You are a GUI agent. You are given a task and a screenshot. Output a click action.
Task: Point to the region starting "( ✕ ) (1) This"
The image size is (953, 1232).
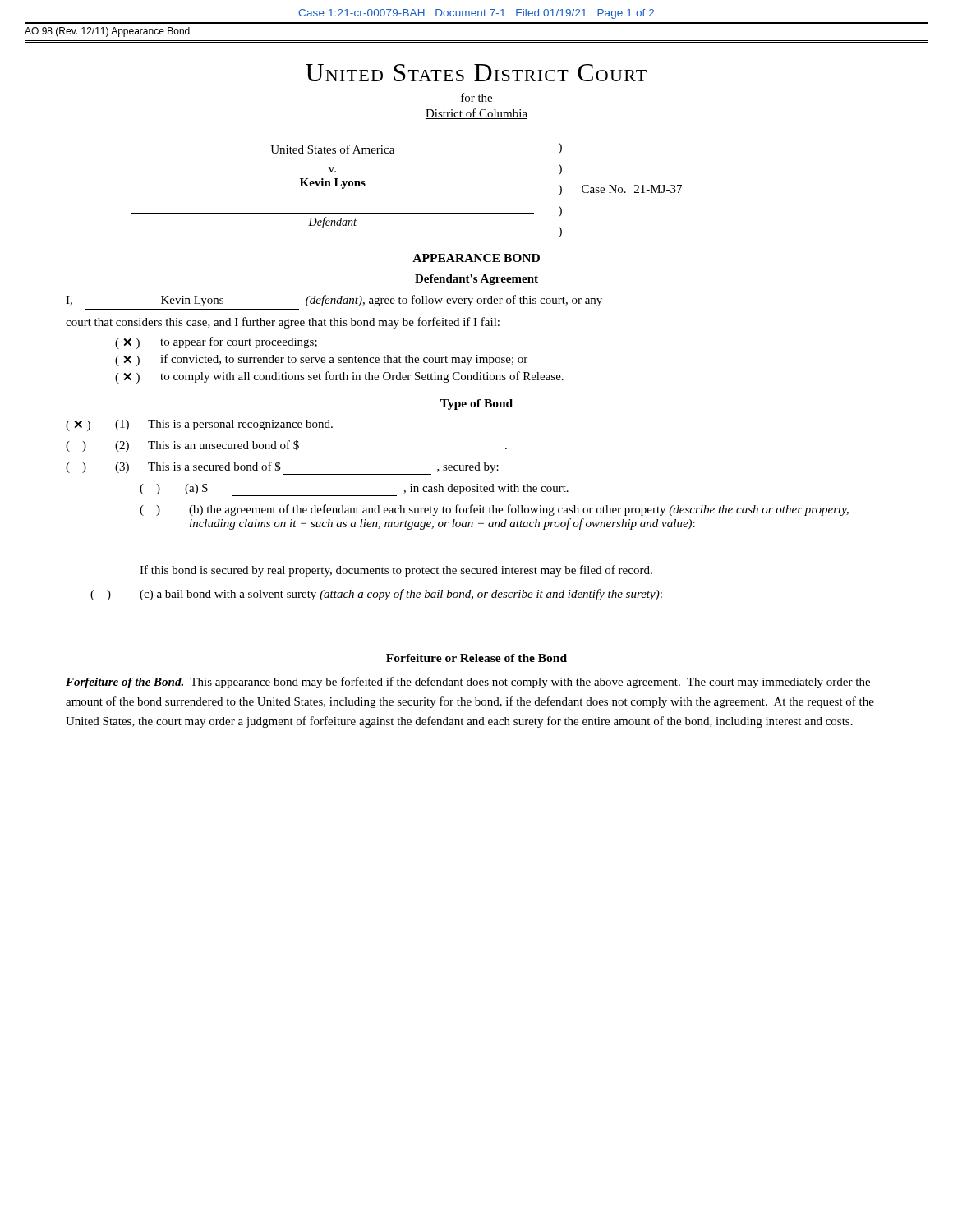[199, 425]
